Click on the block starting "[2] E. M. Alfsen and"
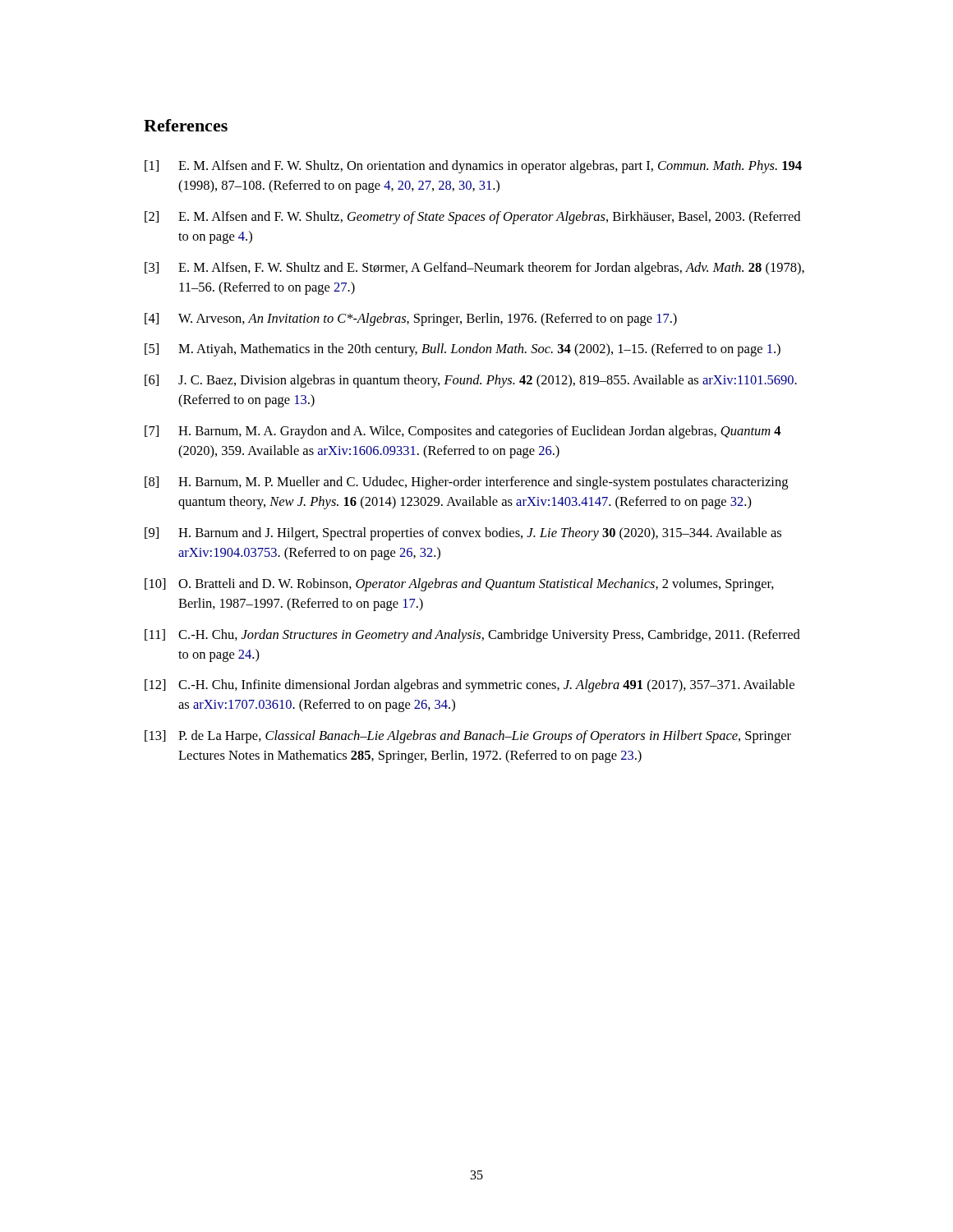This screenshot has width=953, height=1232. [476, 227]
